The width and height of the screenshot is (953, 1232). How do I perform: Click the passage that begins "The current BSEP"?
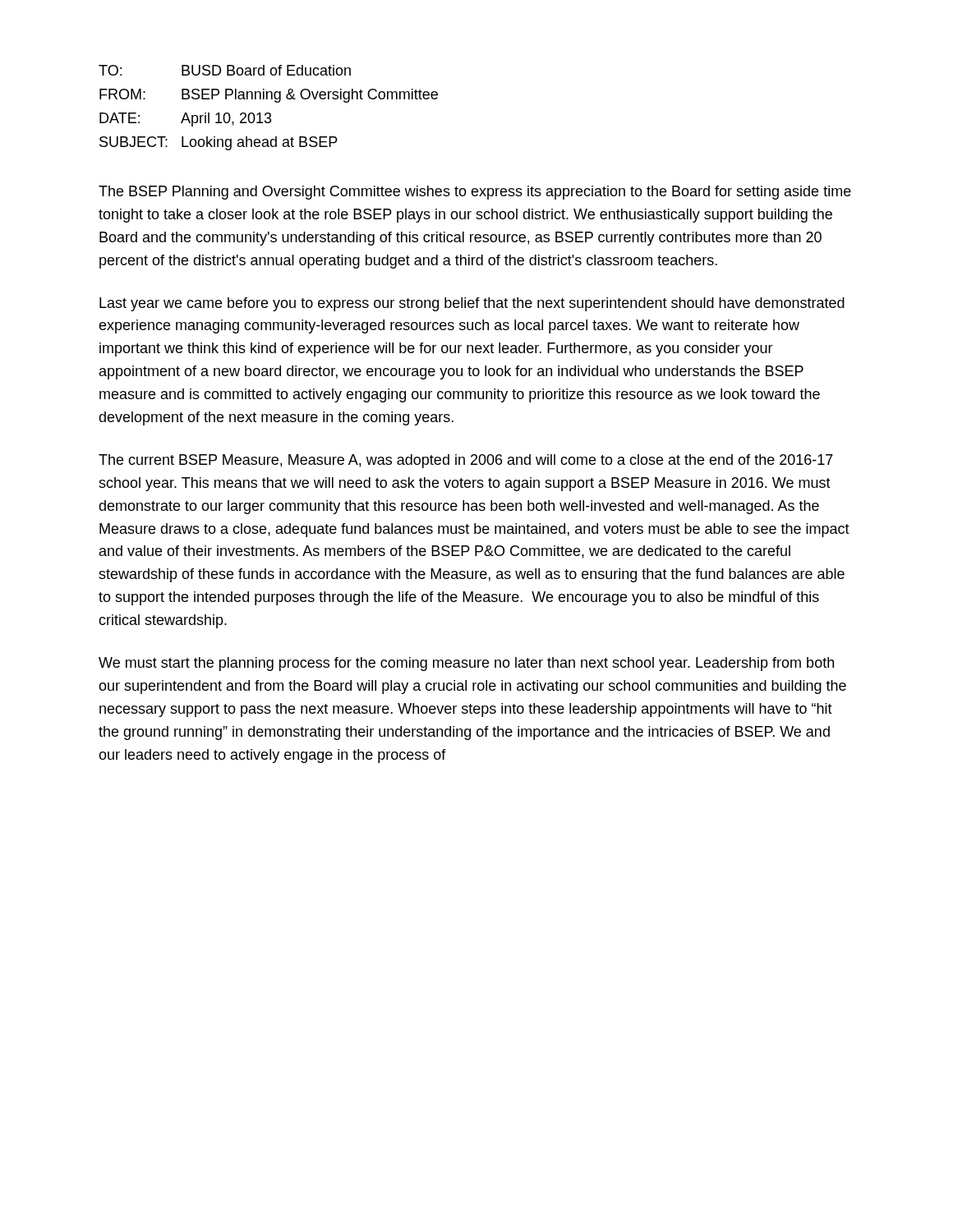pos(474,540)
